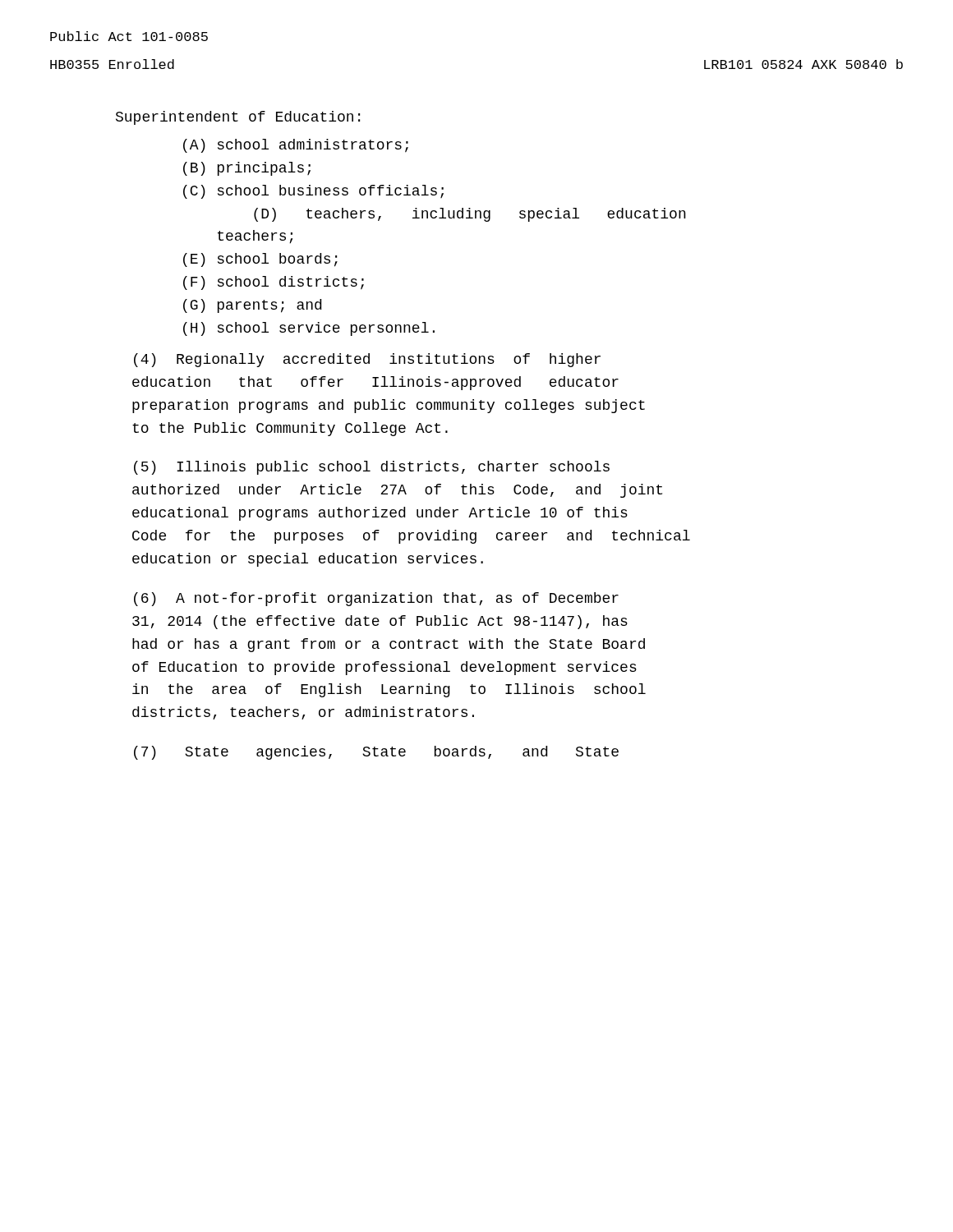Viewport: 953px width, 1232px height.
Task: Click on the passage starting "(6) A not-for-profit organization that, as"
Action: coord(389,656)
